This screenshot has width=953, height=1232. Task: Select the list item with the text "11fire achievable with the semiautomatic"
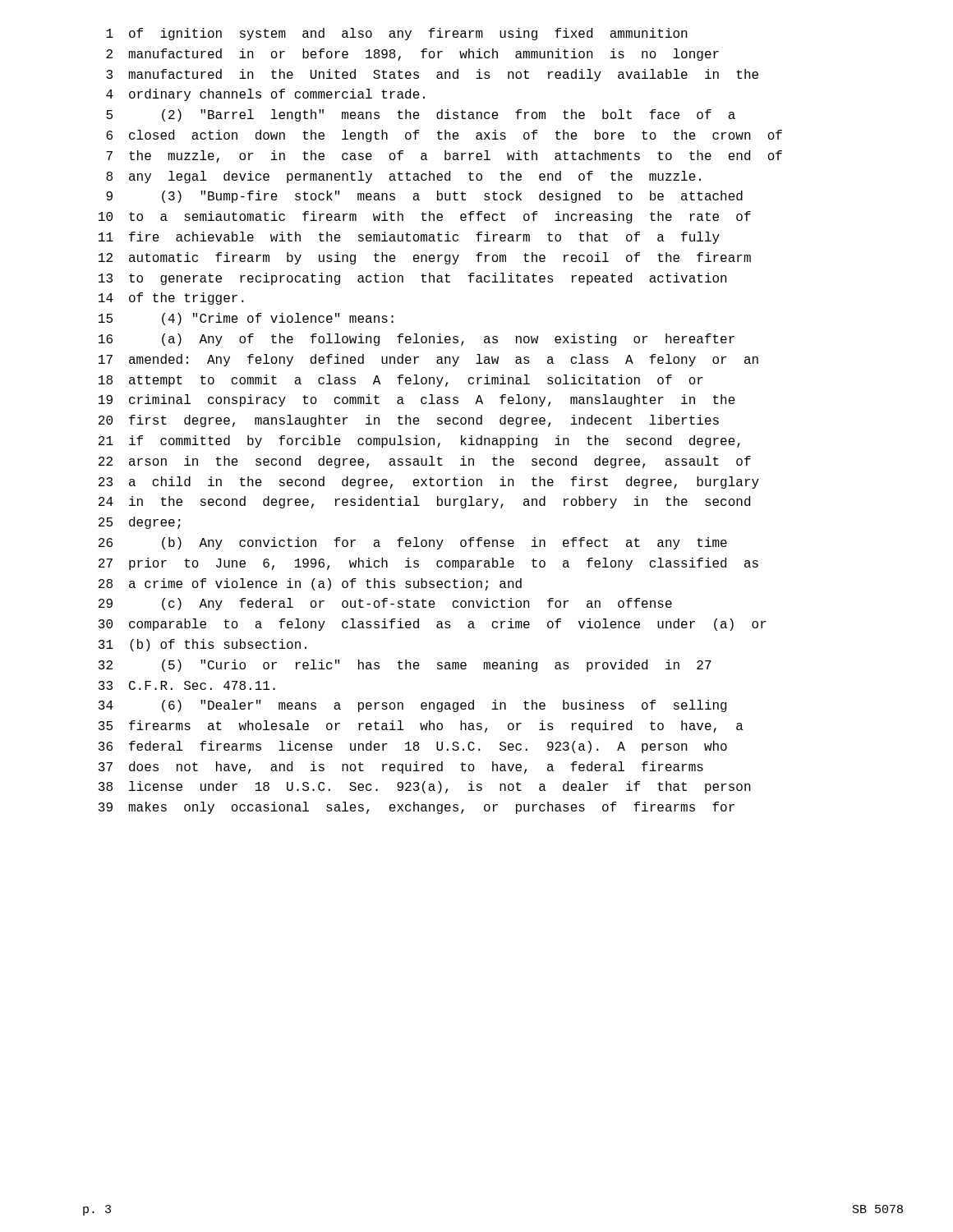click(493, 238)
